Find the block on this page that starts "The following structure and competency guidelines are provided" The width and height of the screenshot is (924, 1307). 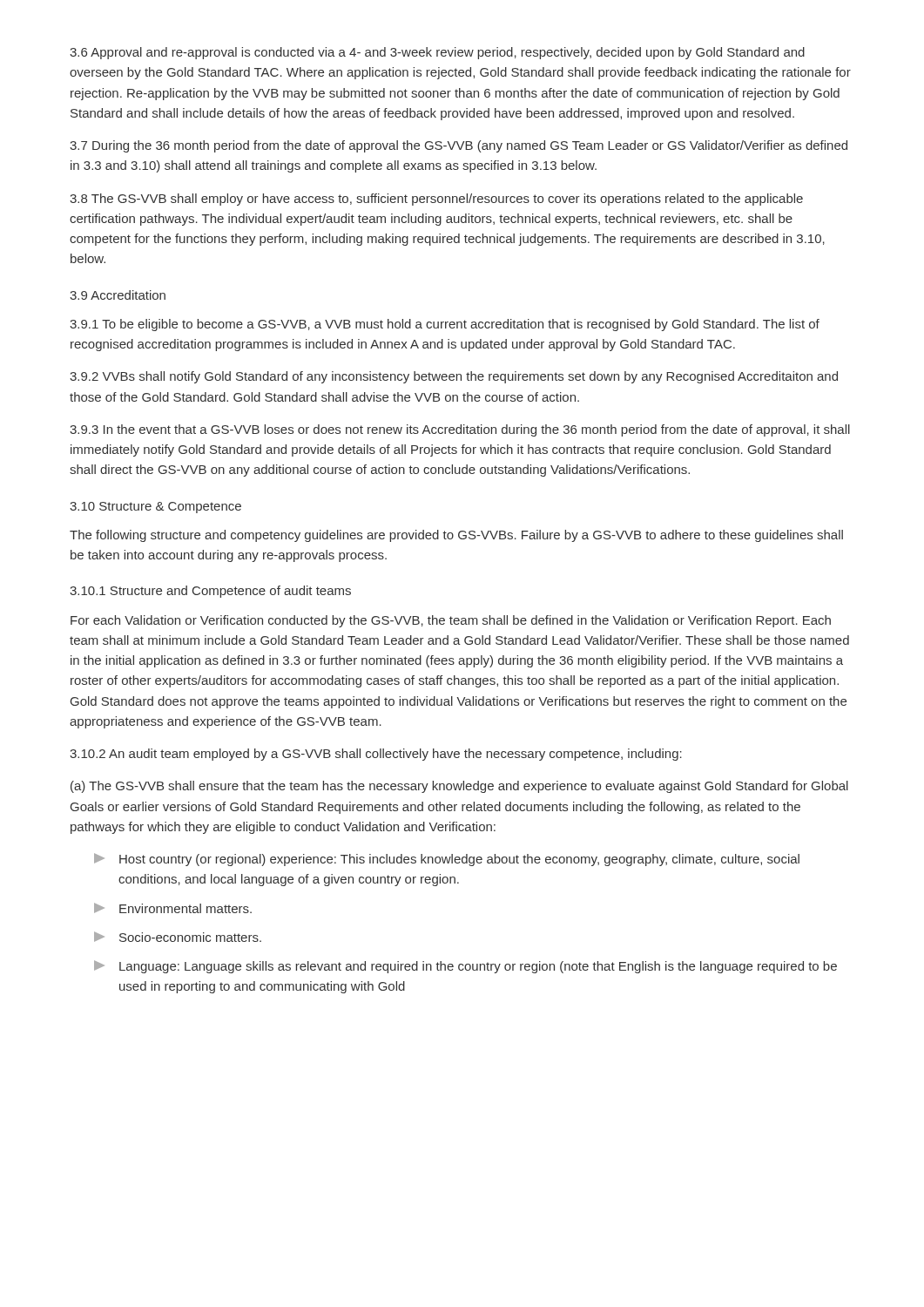click(x=457, y=544)
